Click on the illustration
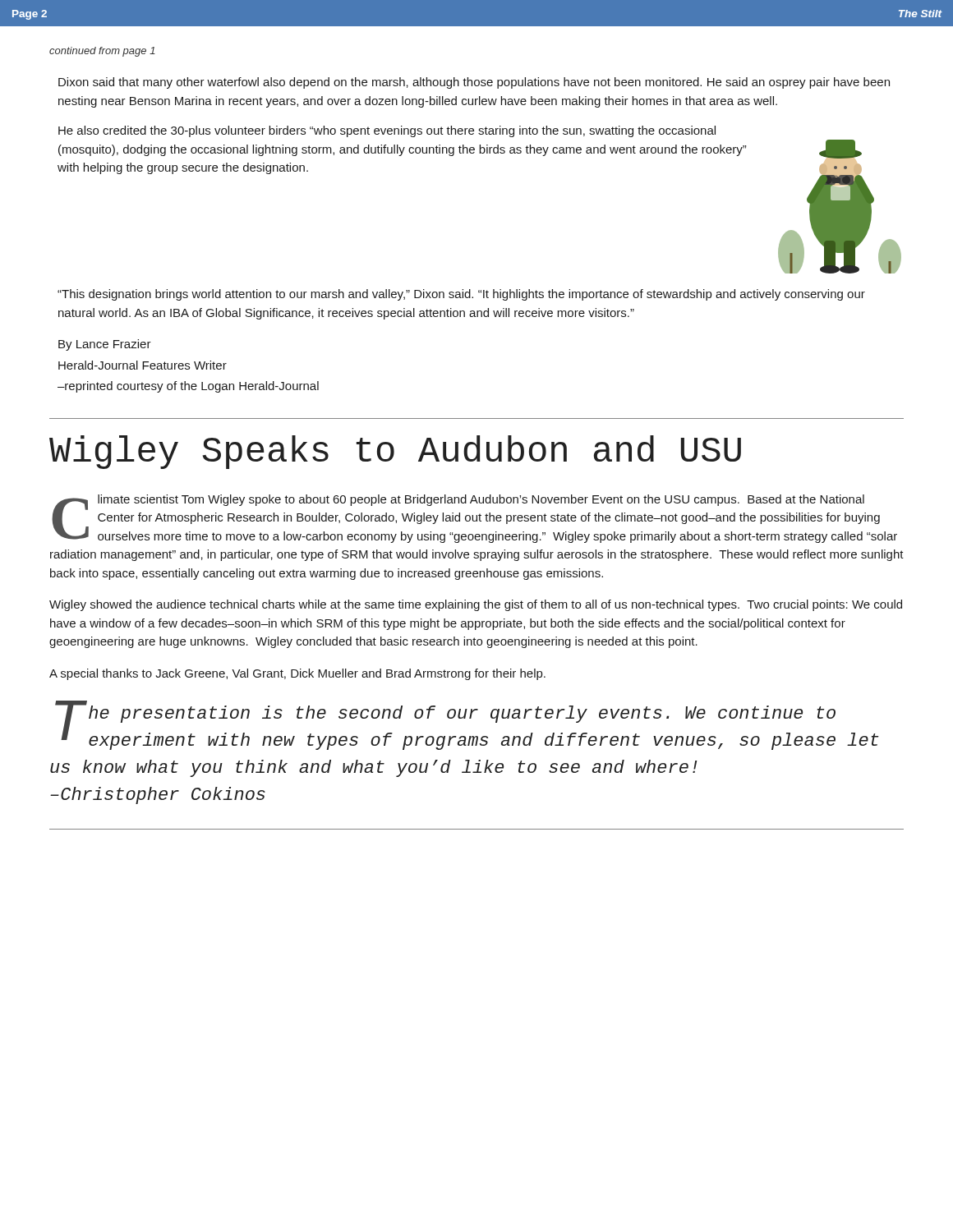Image resolution: width=953 pixels, height=1232 pixels. point(840,193)
